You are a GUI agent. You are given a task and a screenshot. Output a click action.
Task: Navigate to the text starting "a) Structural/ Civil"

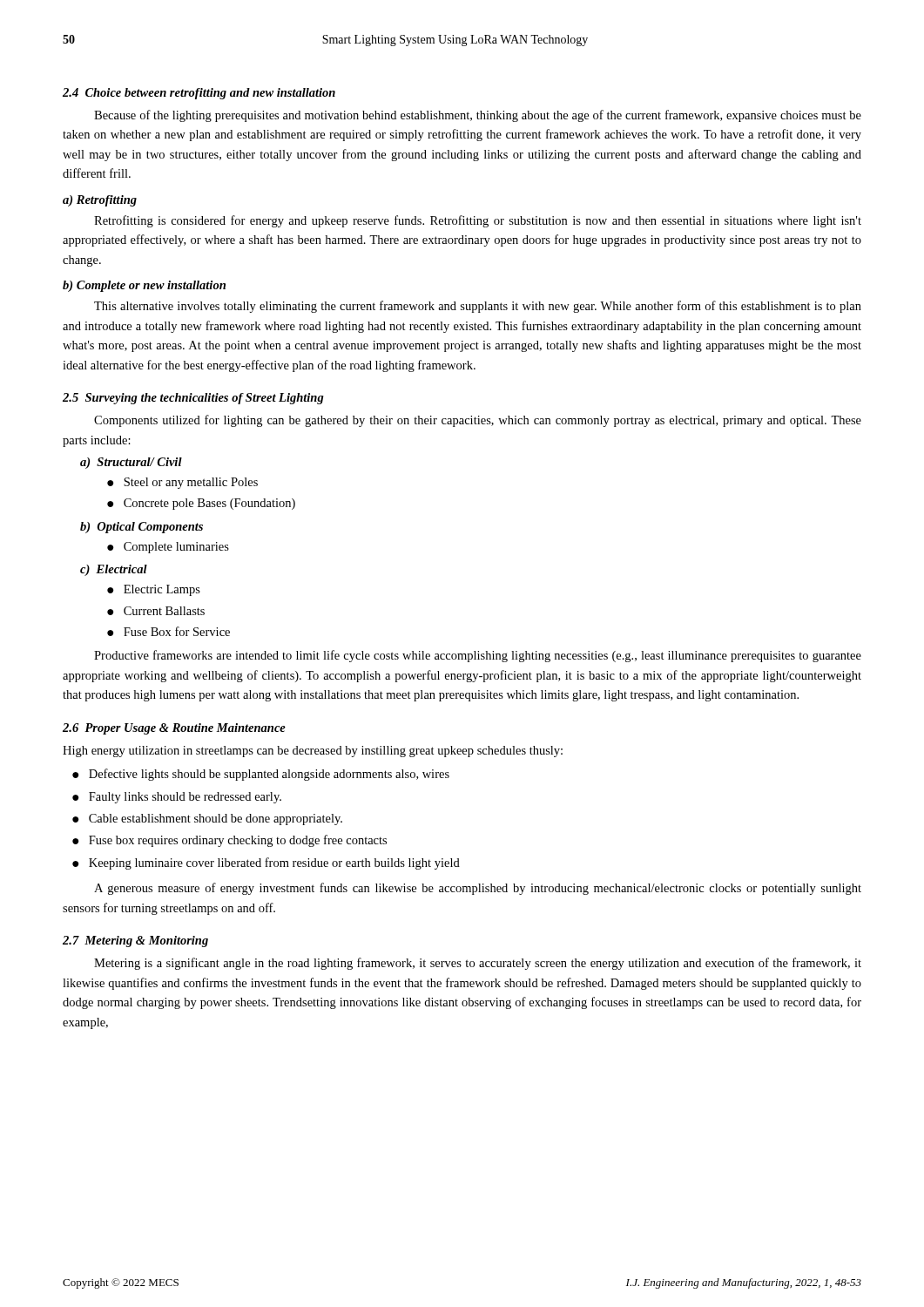pyautogui.click(x=131, y=462)
